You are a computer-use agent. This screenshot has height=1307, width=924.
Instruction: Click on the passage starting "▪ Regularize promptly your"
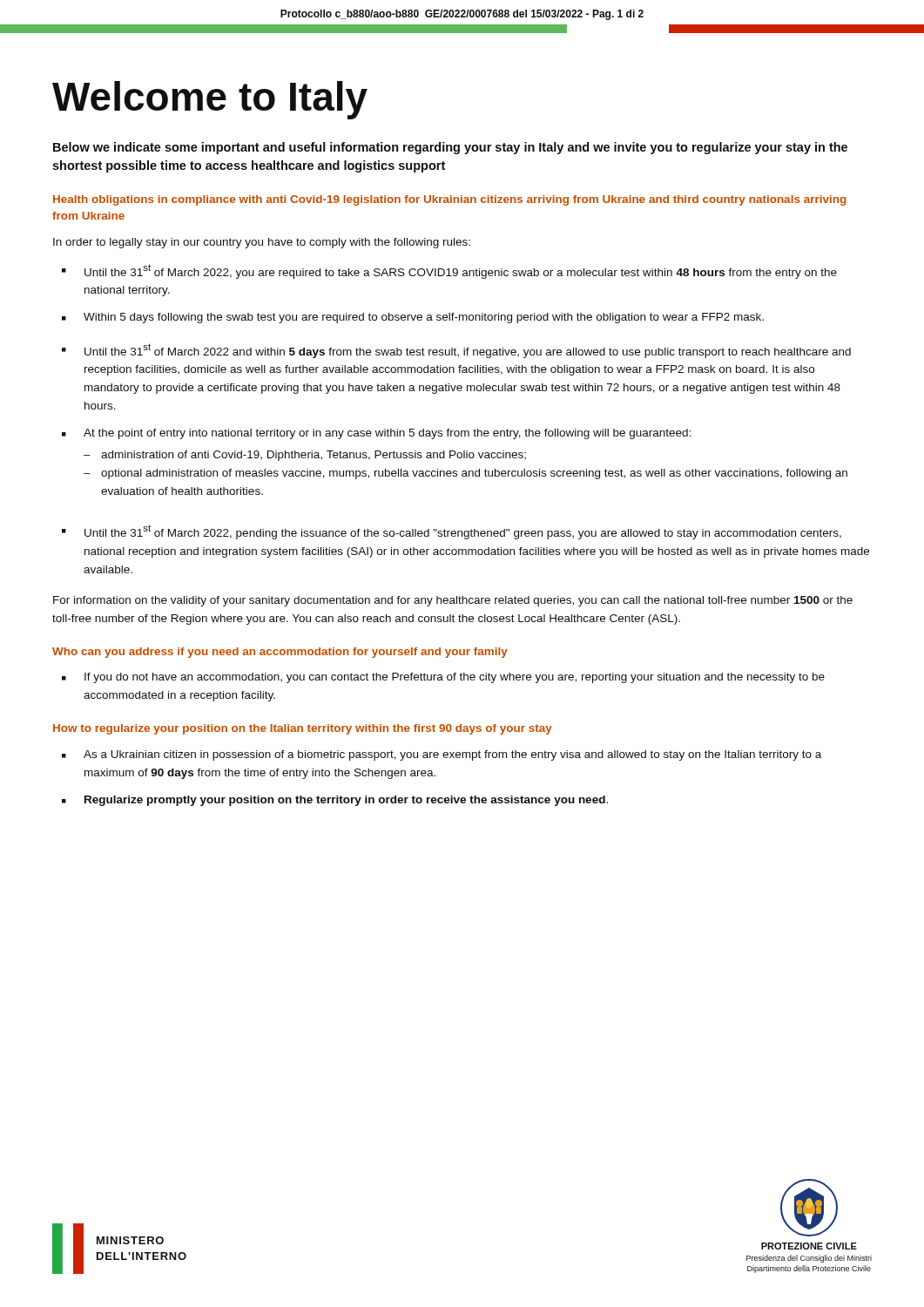coord(335,802)
